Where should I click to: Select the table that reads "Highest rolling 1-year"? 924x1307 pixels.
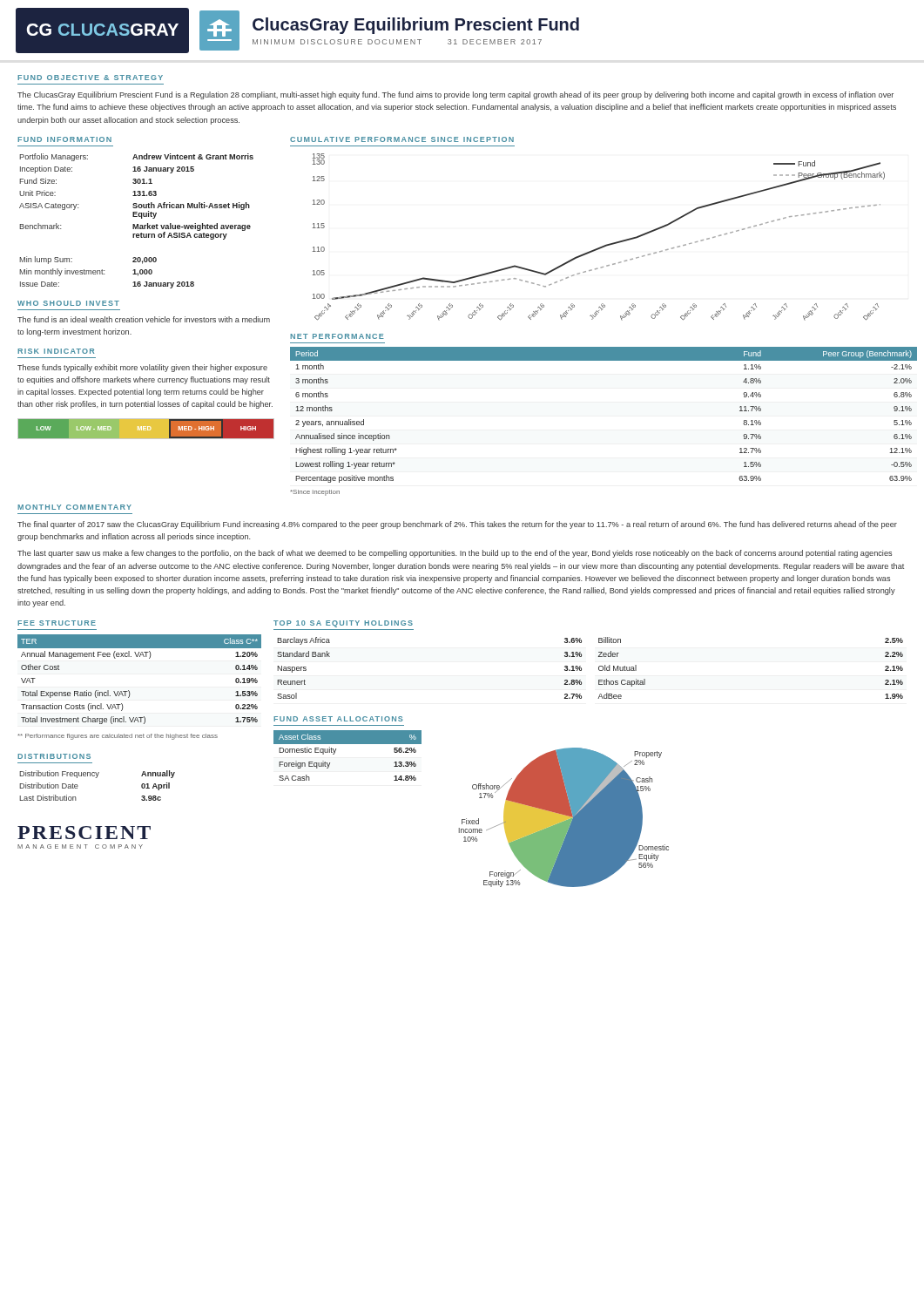(x=604, y=421)
